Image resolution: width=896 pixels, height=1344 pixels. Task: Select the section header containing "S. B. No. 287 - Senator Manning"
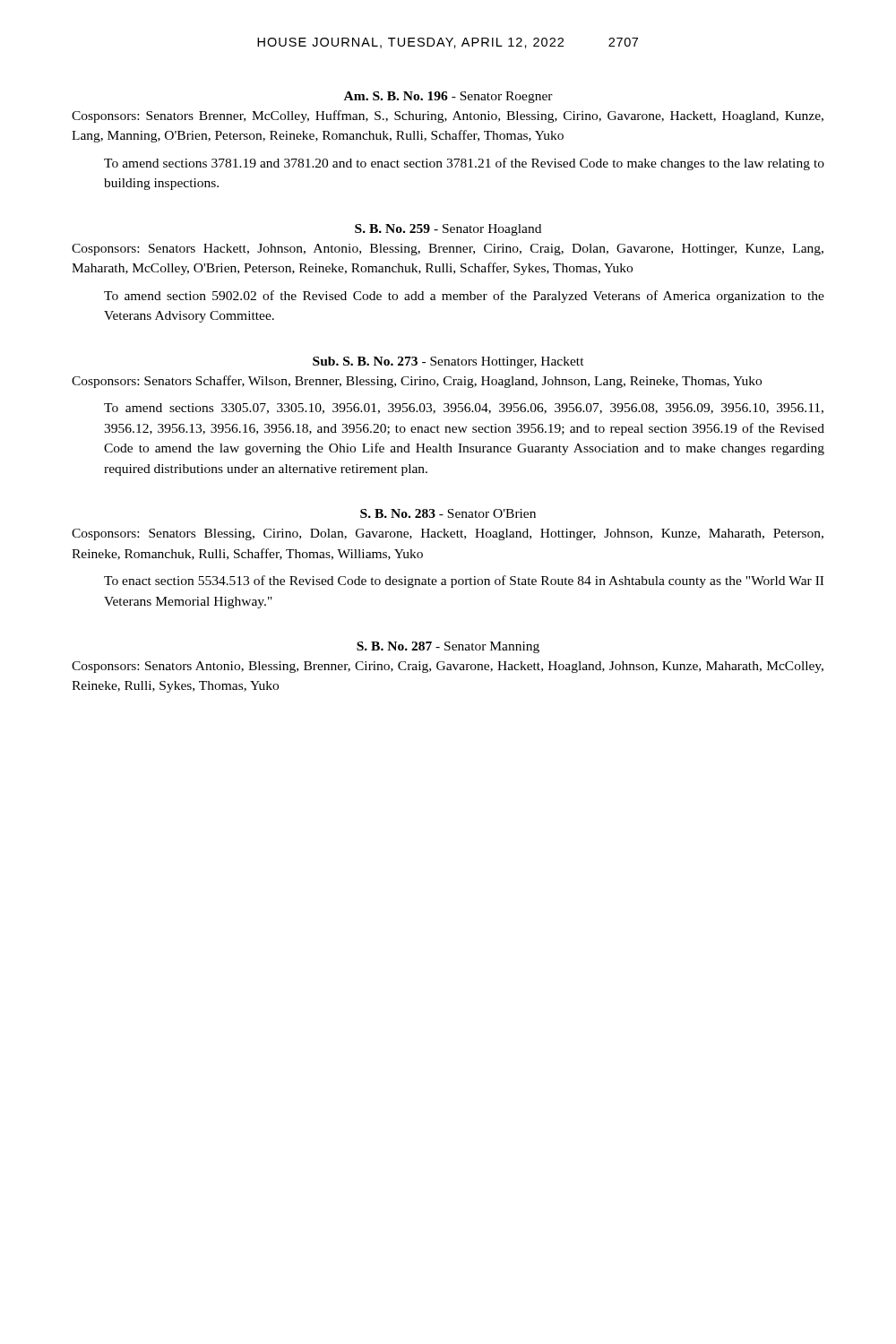[x=448, y=646]
